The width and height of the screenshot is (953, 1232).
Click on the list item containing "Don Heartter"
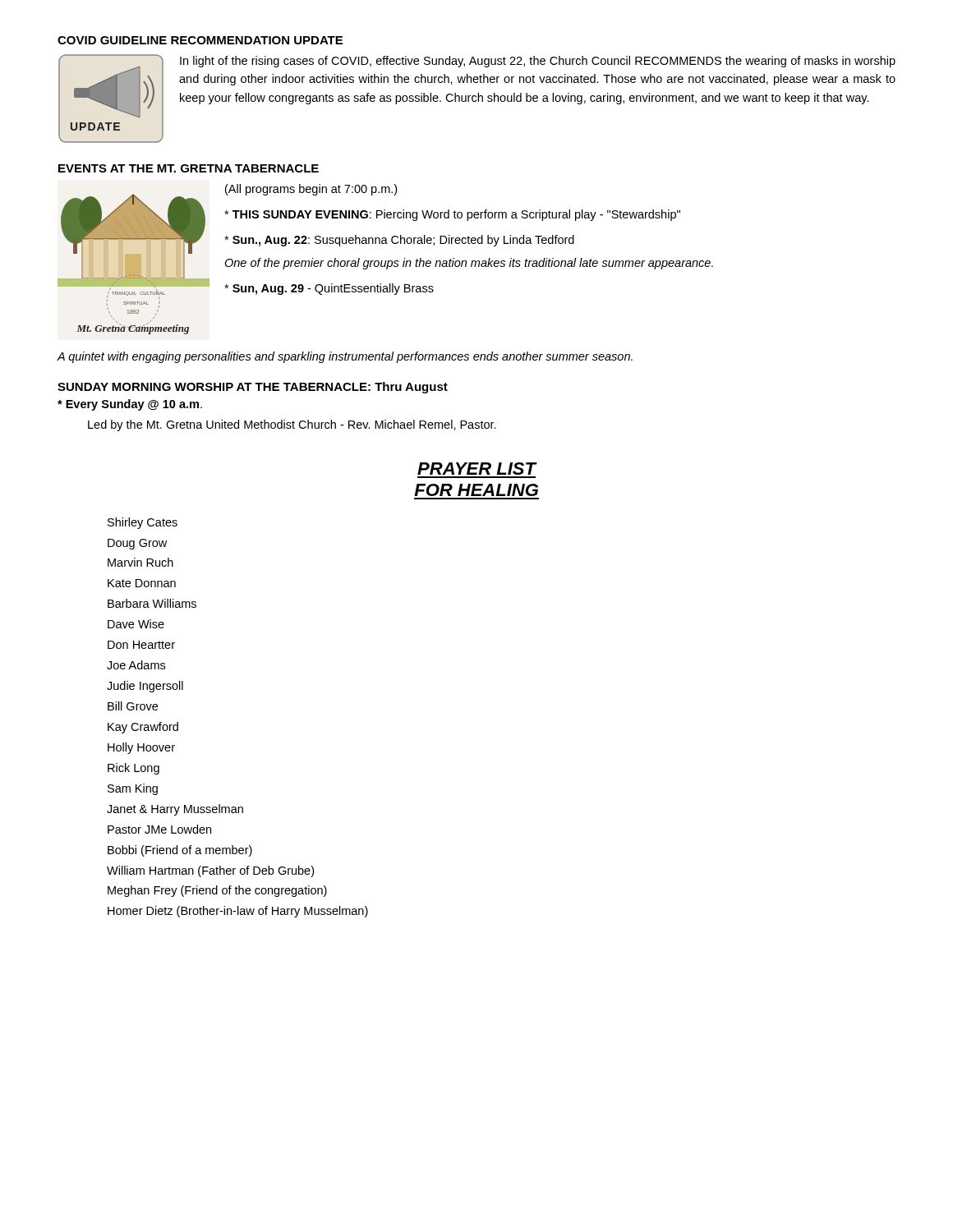pos(141,645)
